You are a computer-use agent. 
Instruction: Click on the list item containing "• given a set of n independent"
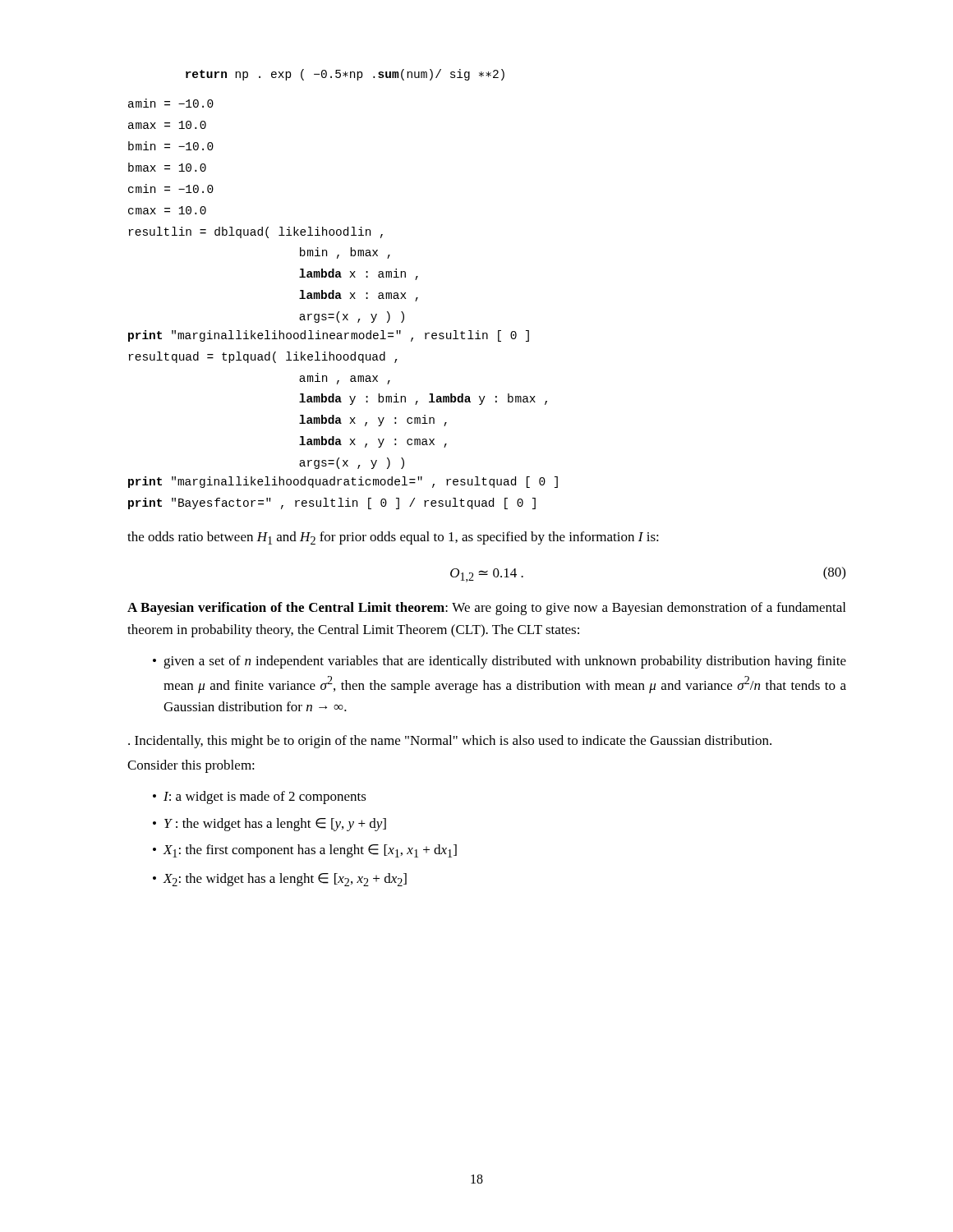tap(499, 684)
